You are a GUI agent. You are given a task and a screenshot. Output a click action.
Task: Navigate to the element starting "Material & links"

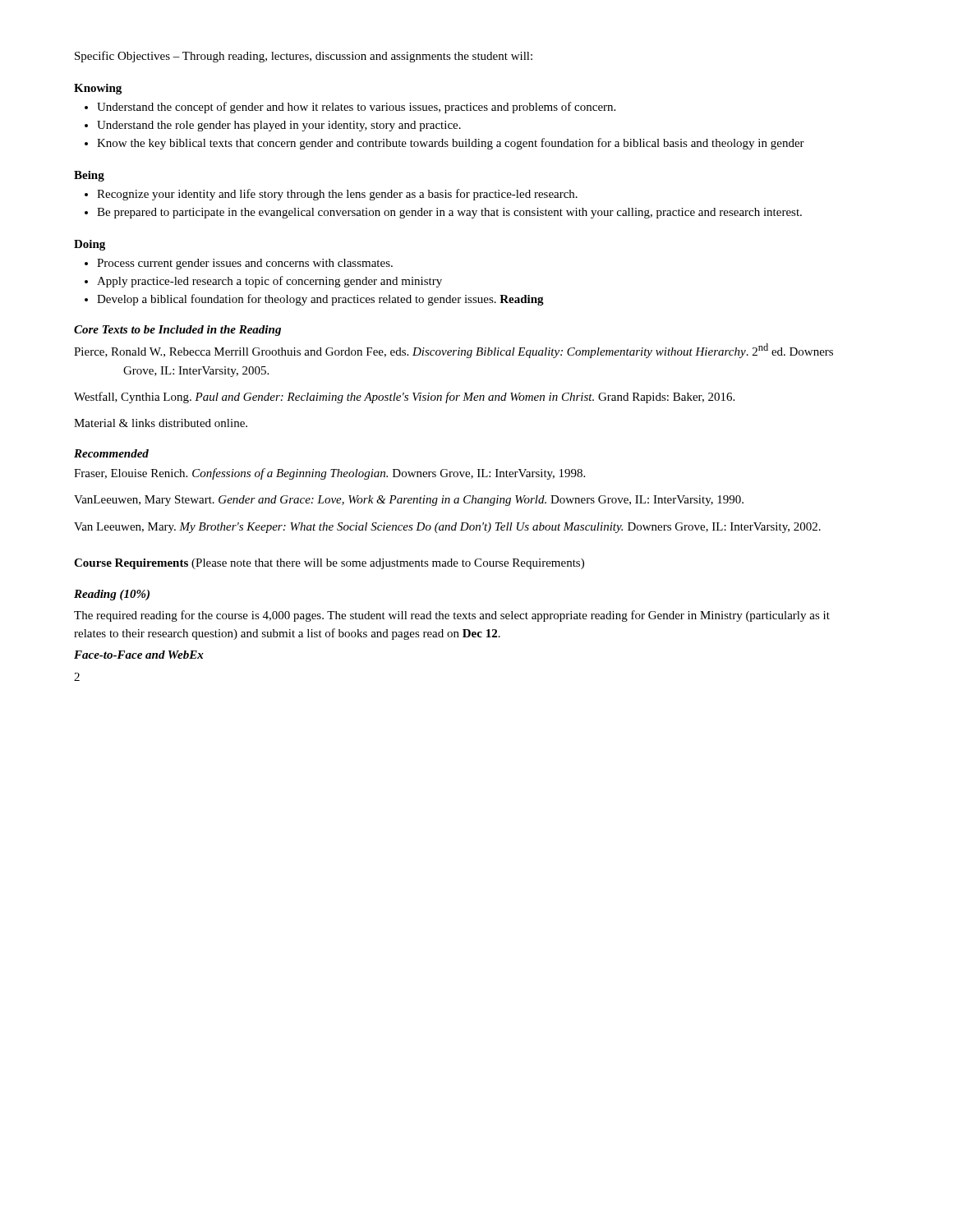[x=161, y=423]
